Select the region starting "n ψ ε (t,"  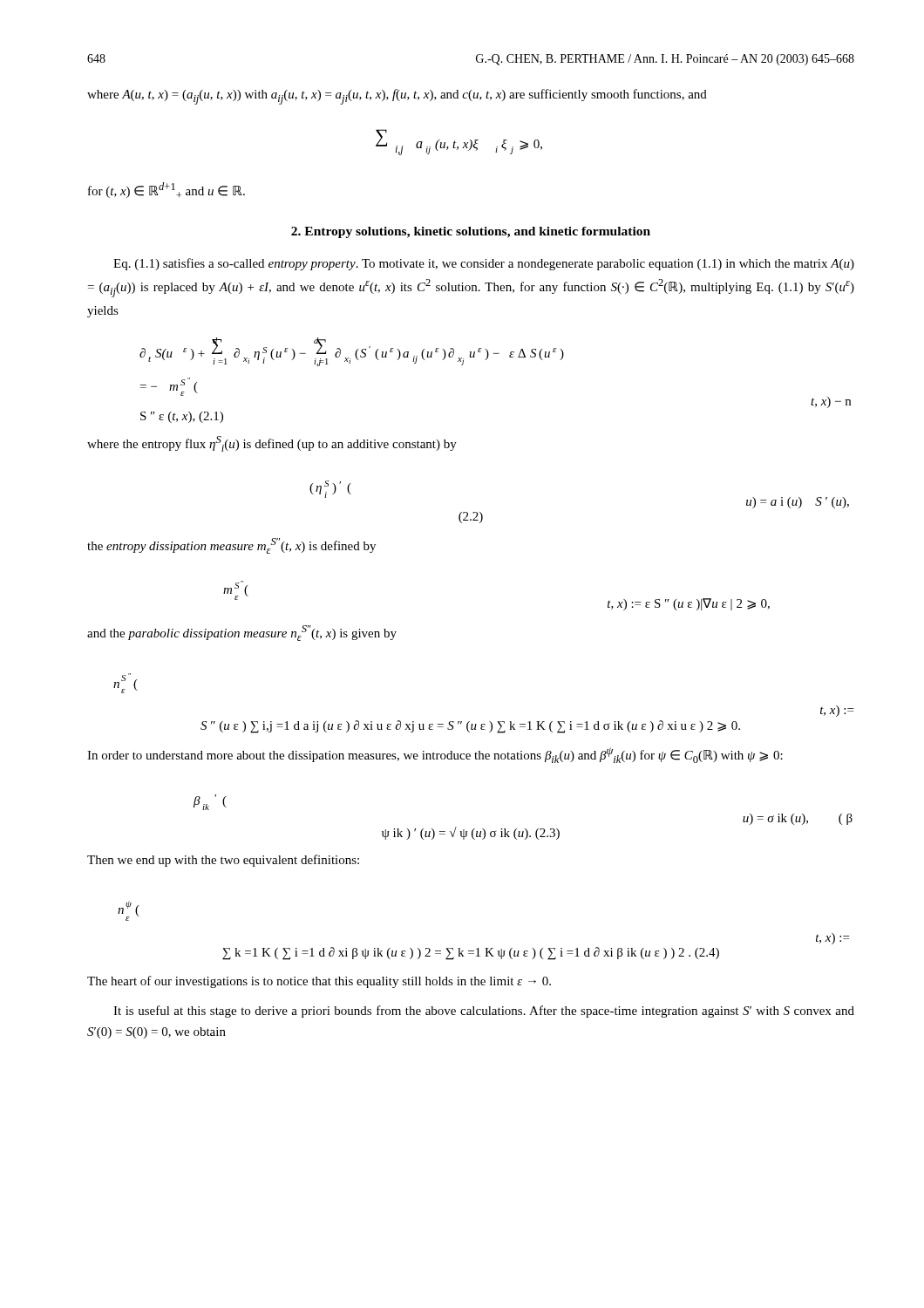[129, 911]
